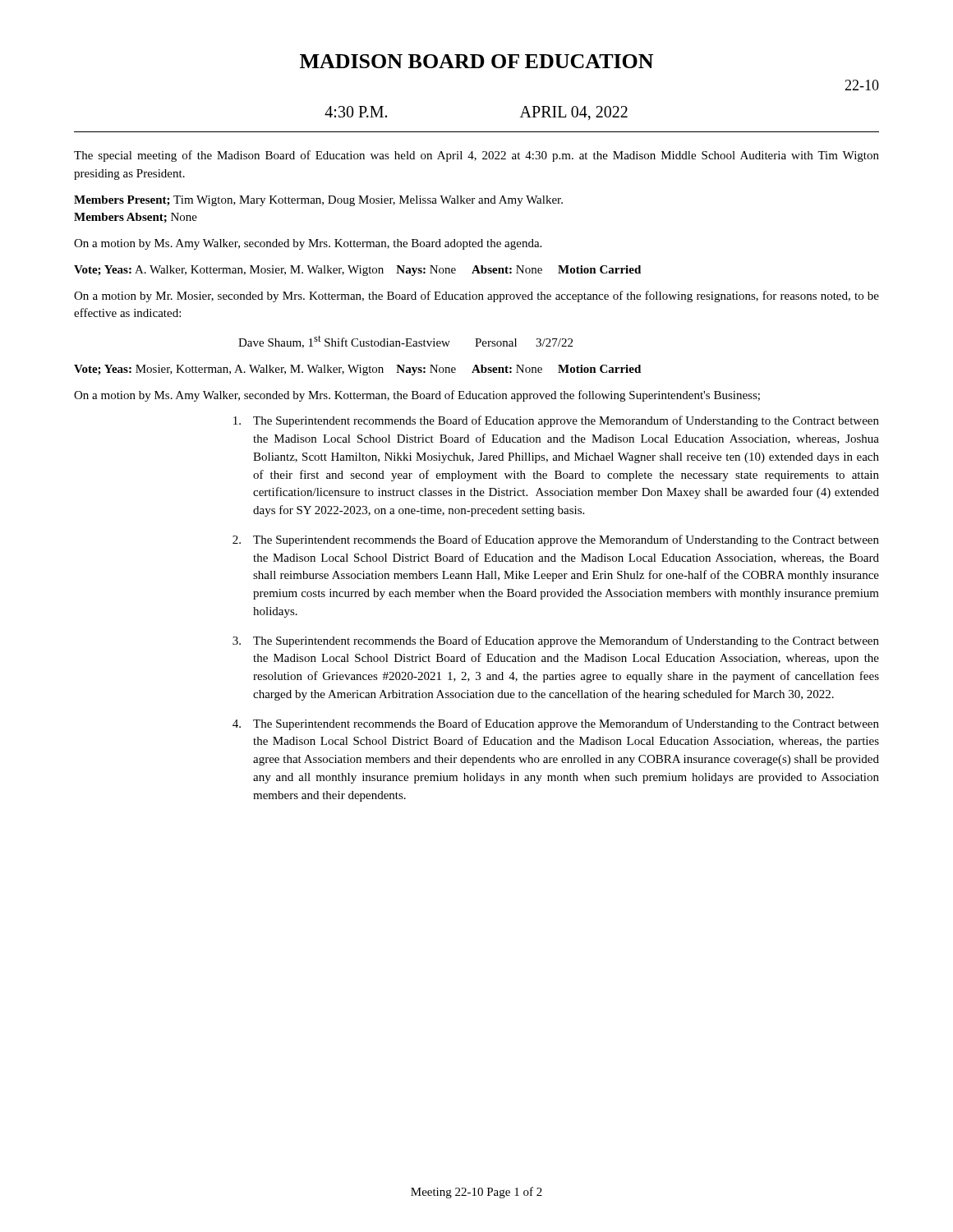Find the passage starting "2. The Superintendent recommends the Board of"
This screenshot has width=953, height=1232.
coord(550,576)
